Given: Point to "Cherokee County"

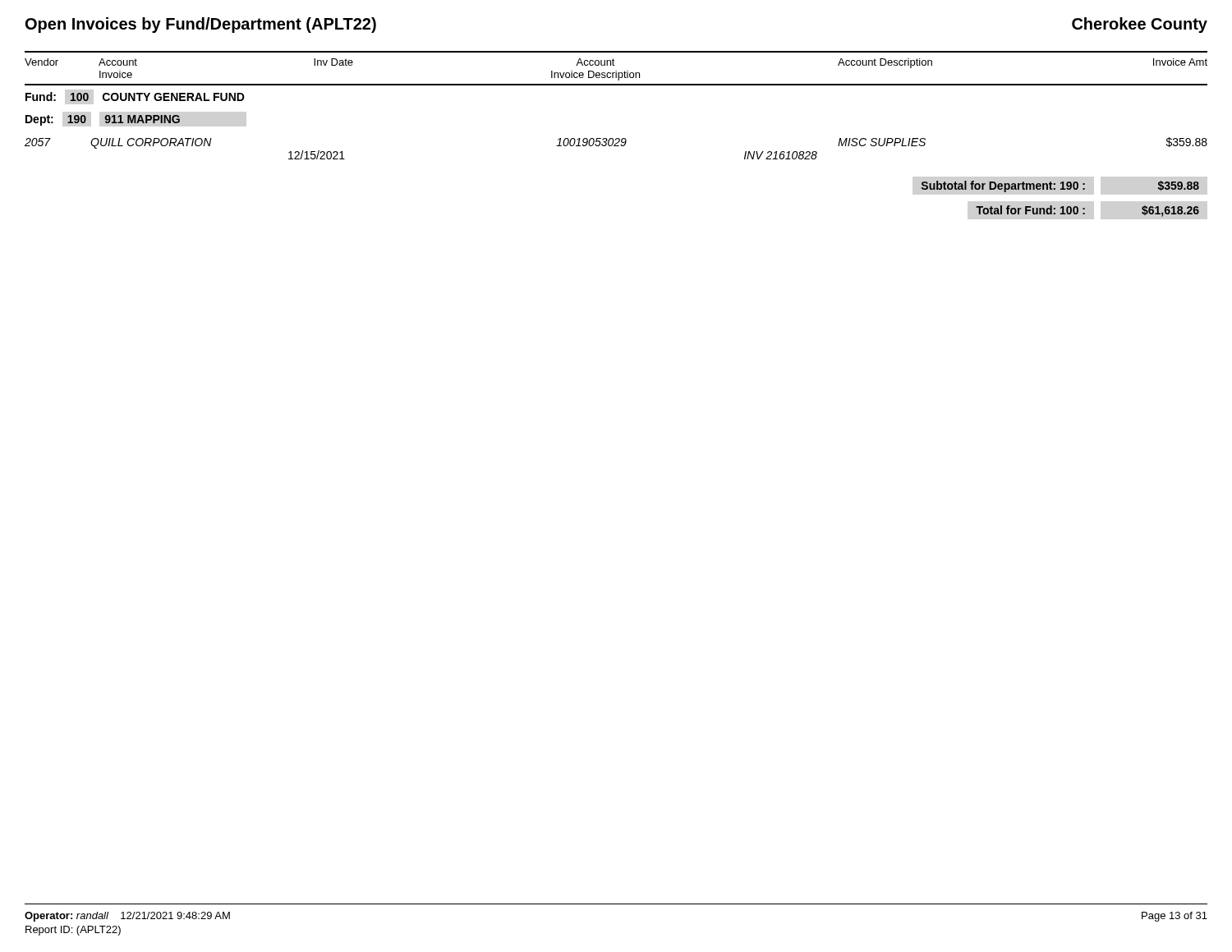Looking at the screenshot, I should (x=1139, y=24).
